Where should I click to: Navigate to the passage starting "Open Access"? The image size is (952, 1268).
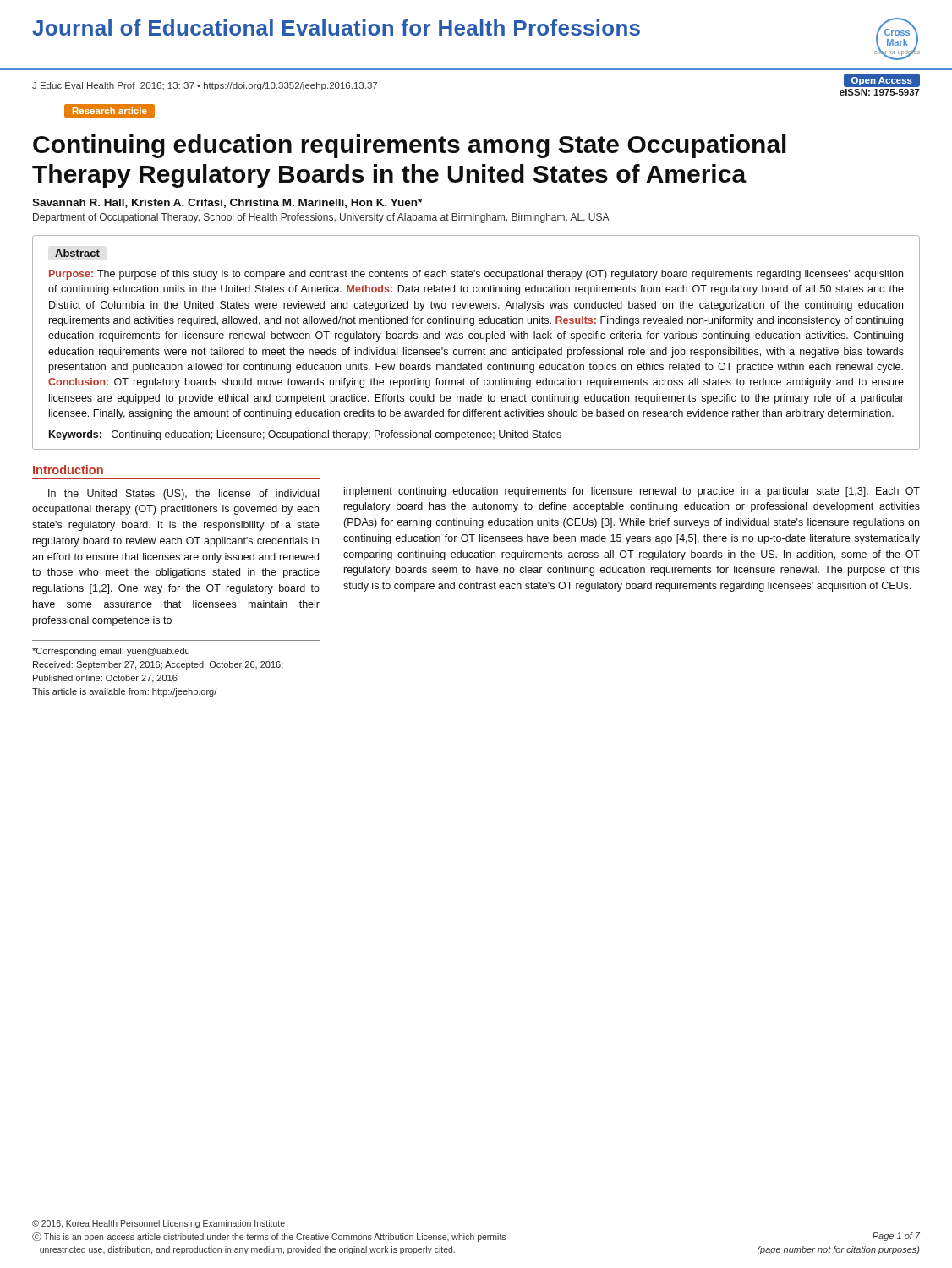(882, 80)
